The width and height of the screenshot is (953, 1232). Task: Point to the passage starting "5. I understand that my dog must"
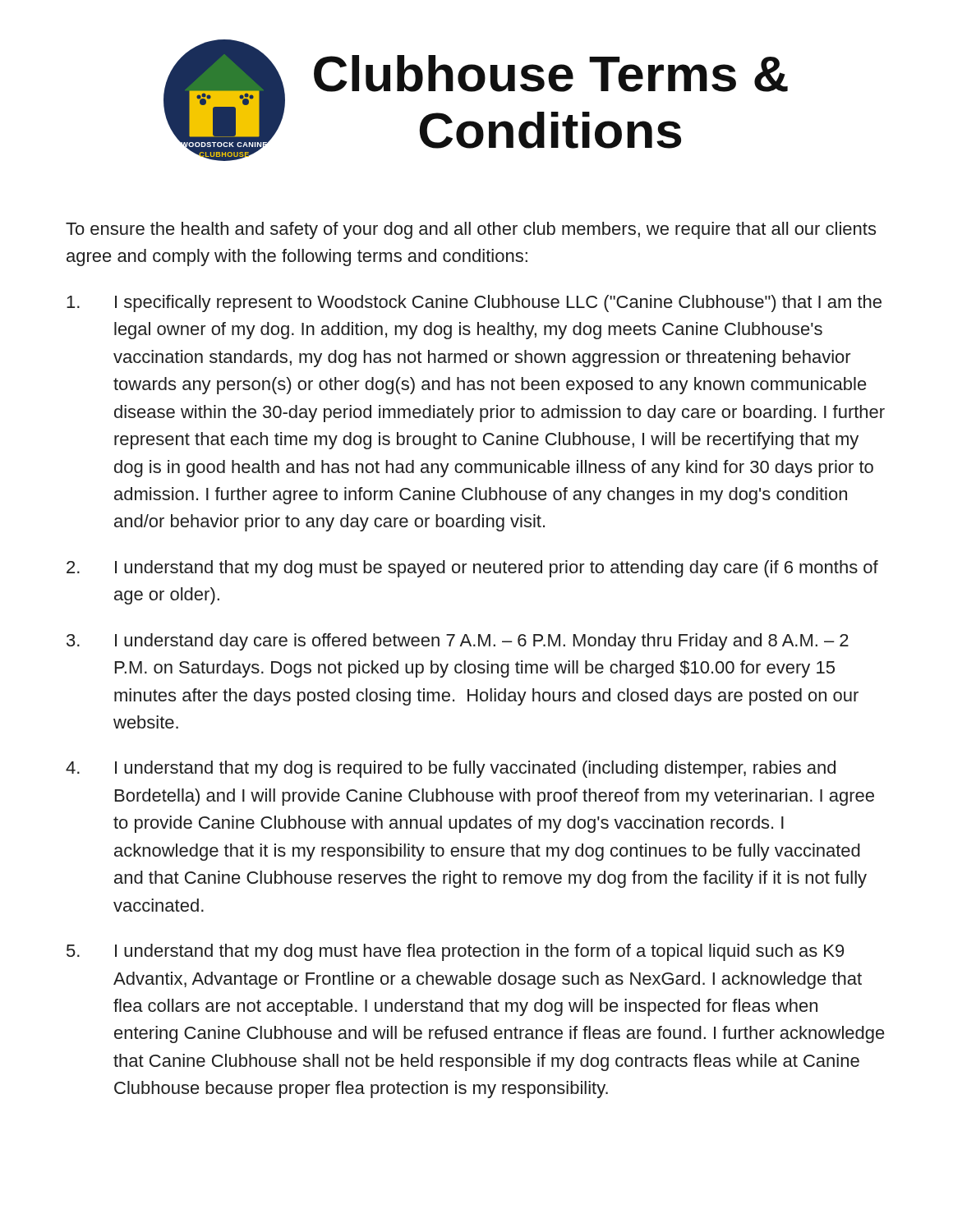476,1020
